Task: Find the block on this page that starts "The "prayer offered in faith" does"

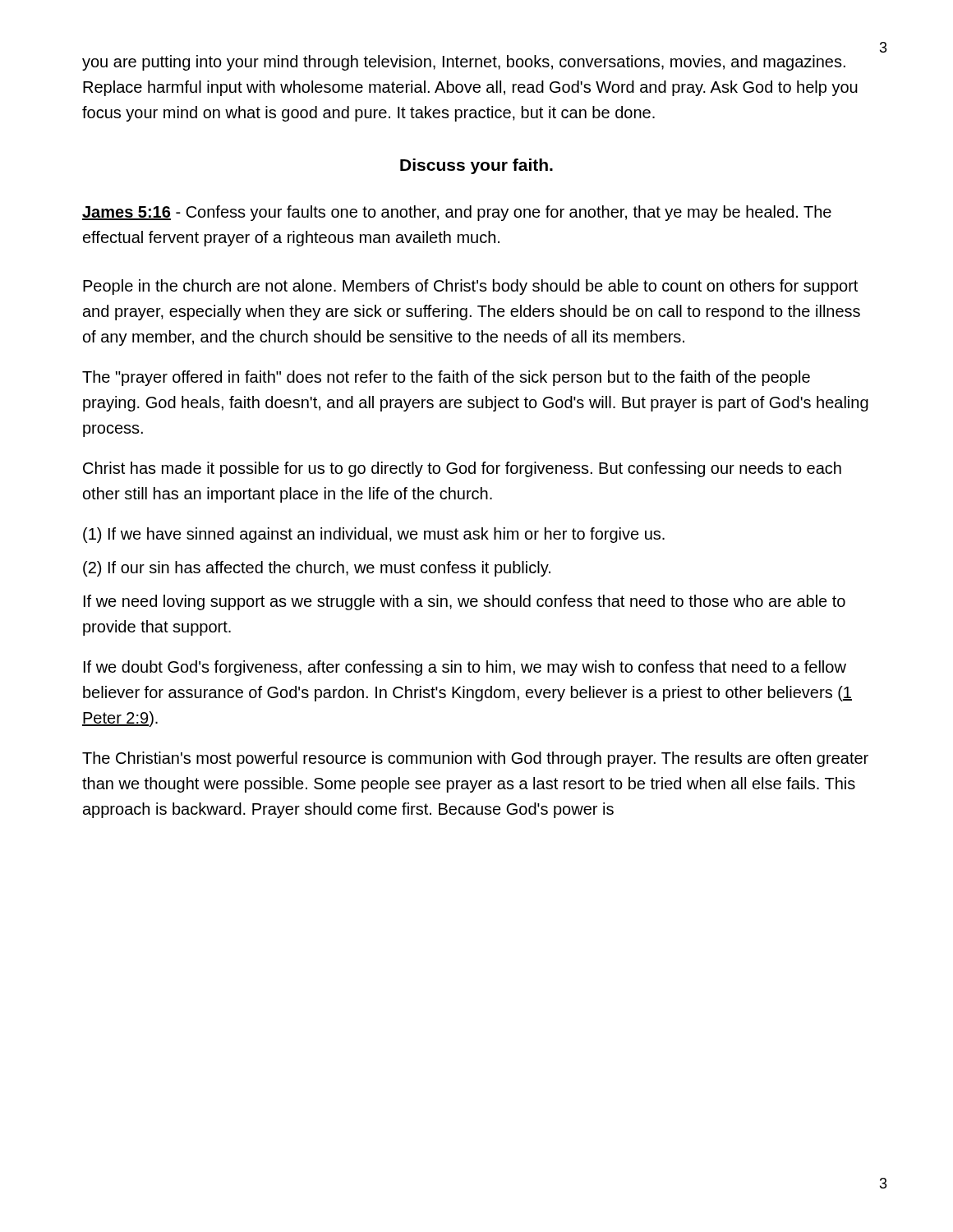Action: pos(475,402)
